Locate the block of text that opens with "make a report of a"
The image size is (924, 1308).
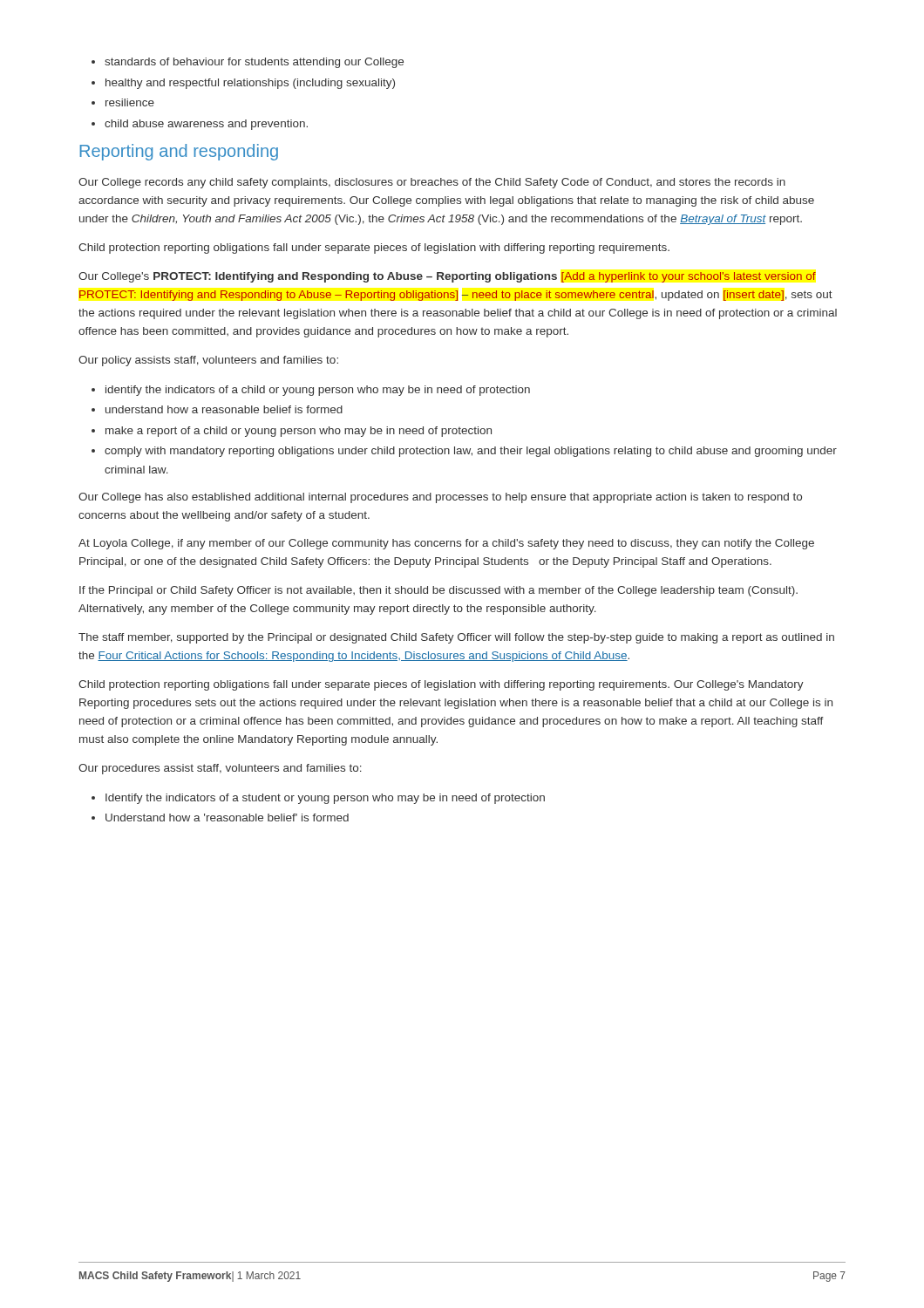[x=475, y=430]
